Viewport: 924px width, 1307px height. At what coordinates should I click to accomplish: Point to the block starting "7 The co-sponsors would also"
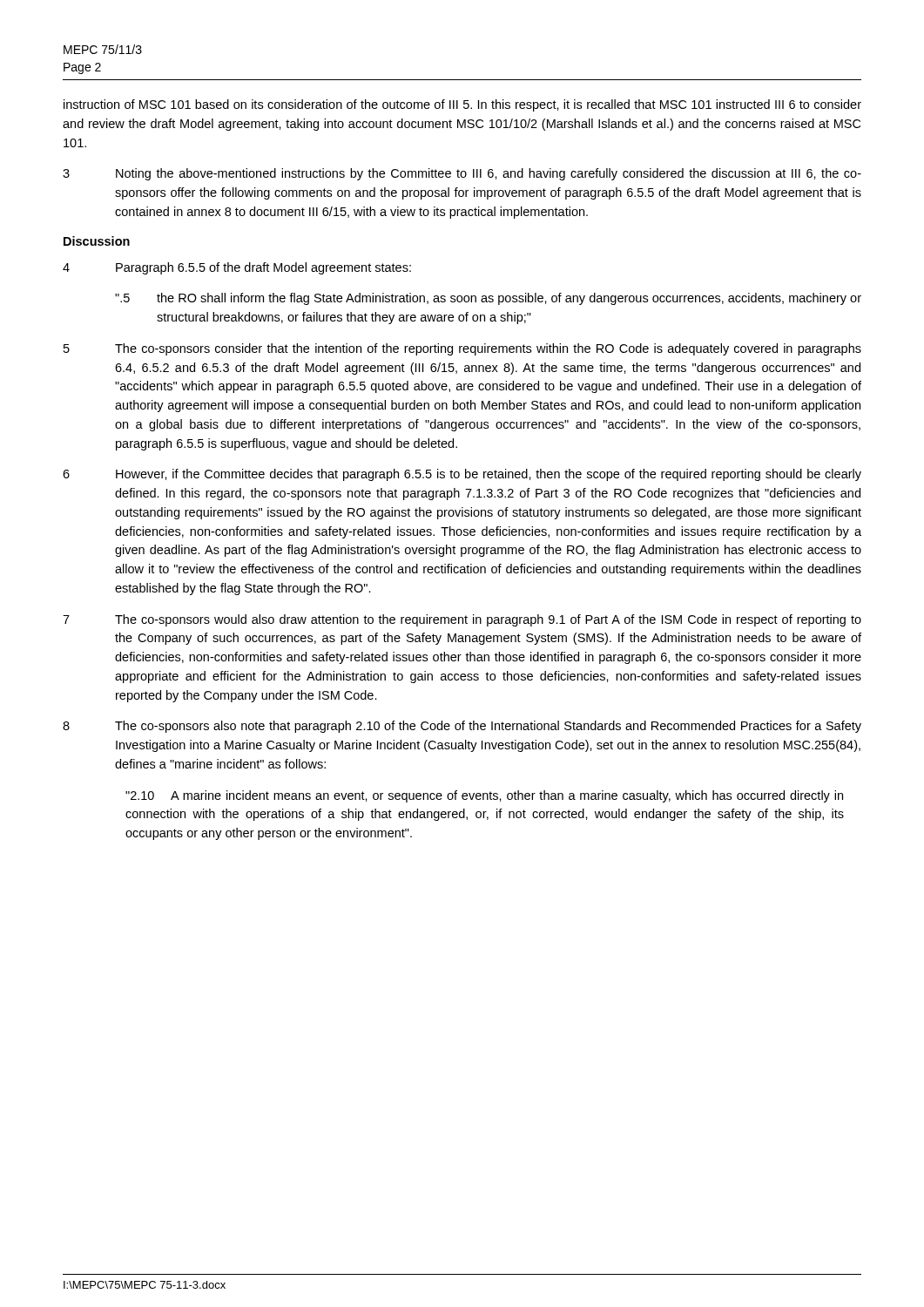click(462, 658)
